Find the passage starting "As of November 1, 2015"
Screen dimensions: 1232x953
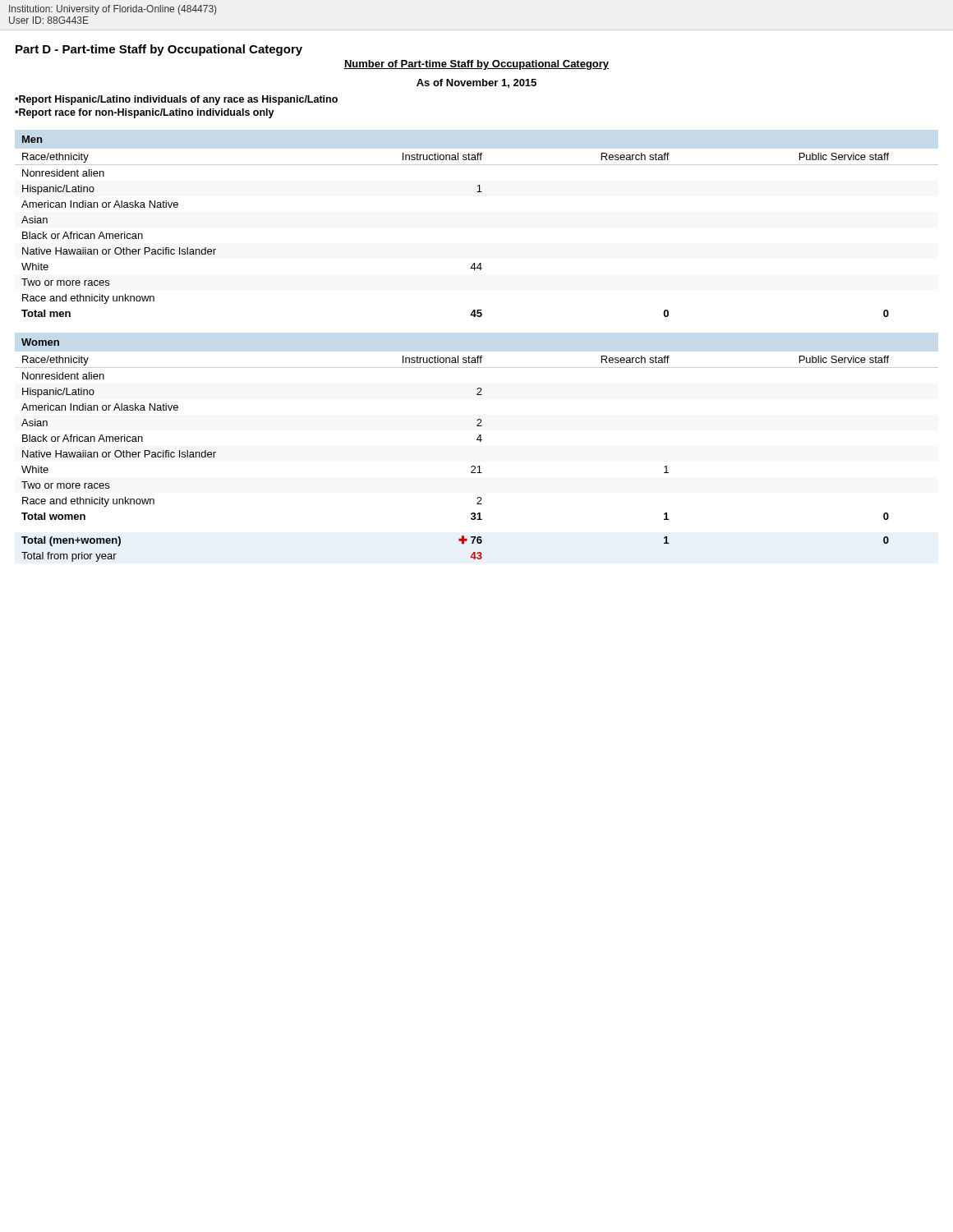click(476, 83)
